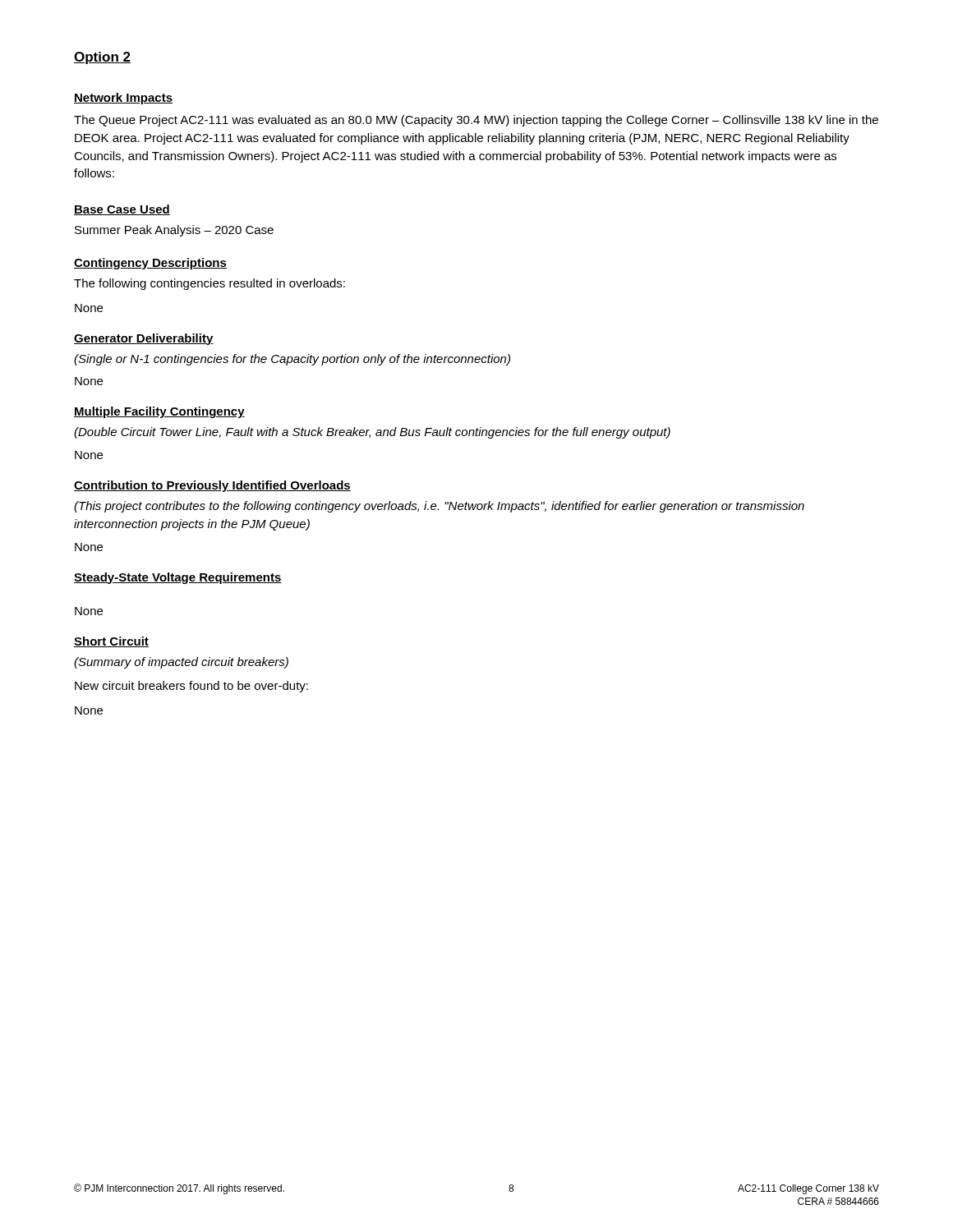This screenshot has width=953, height=1232.
Task: Locate the text block starting "Option 2"
Action: [102, 57]
